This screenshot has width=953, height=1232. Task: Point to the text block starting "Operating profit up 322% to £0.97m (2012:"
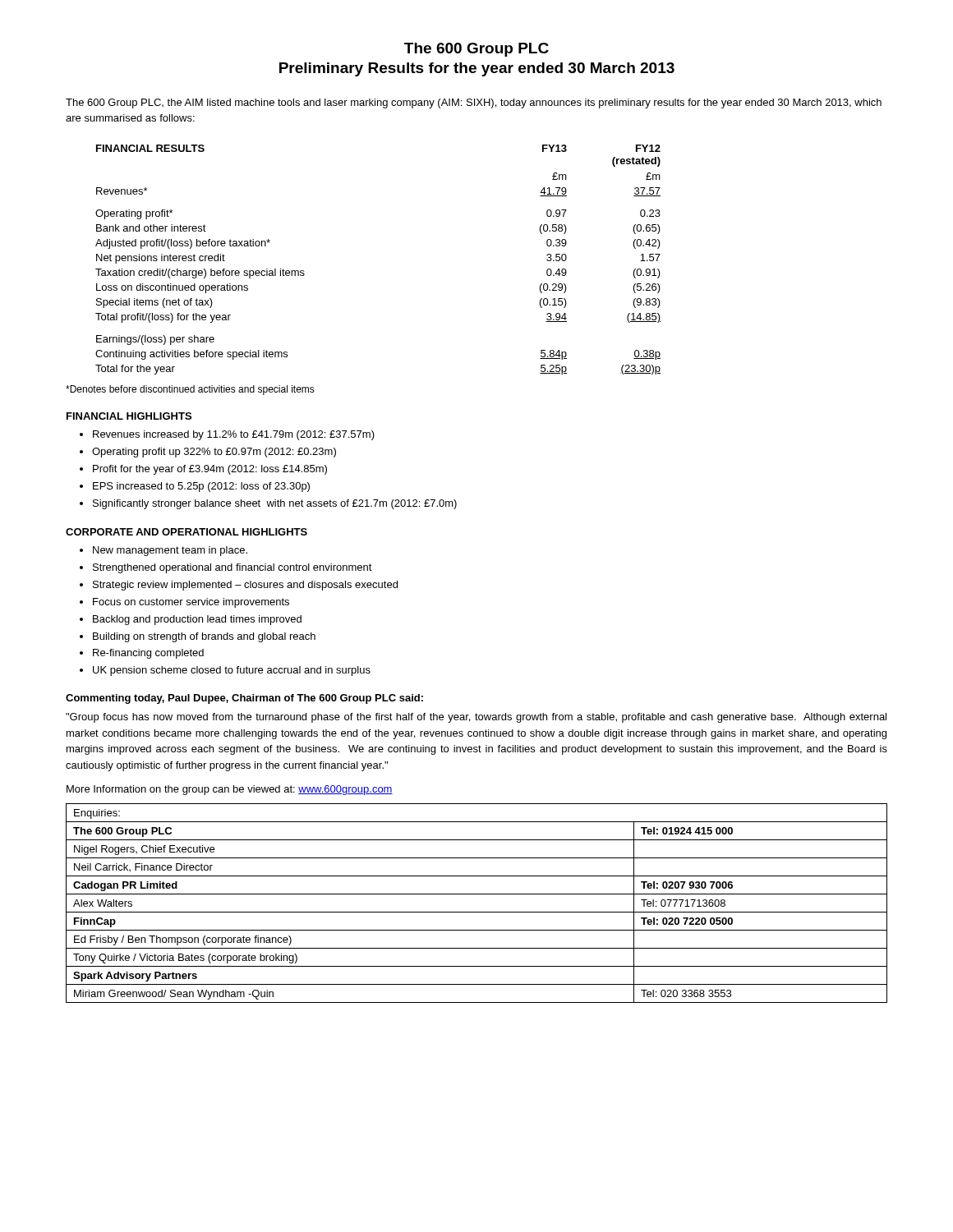[x=214, y=451]
